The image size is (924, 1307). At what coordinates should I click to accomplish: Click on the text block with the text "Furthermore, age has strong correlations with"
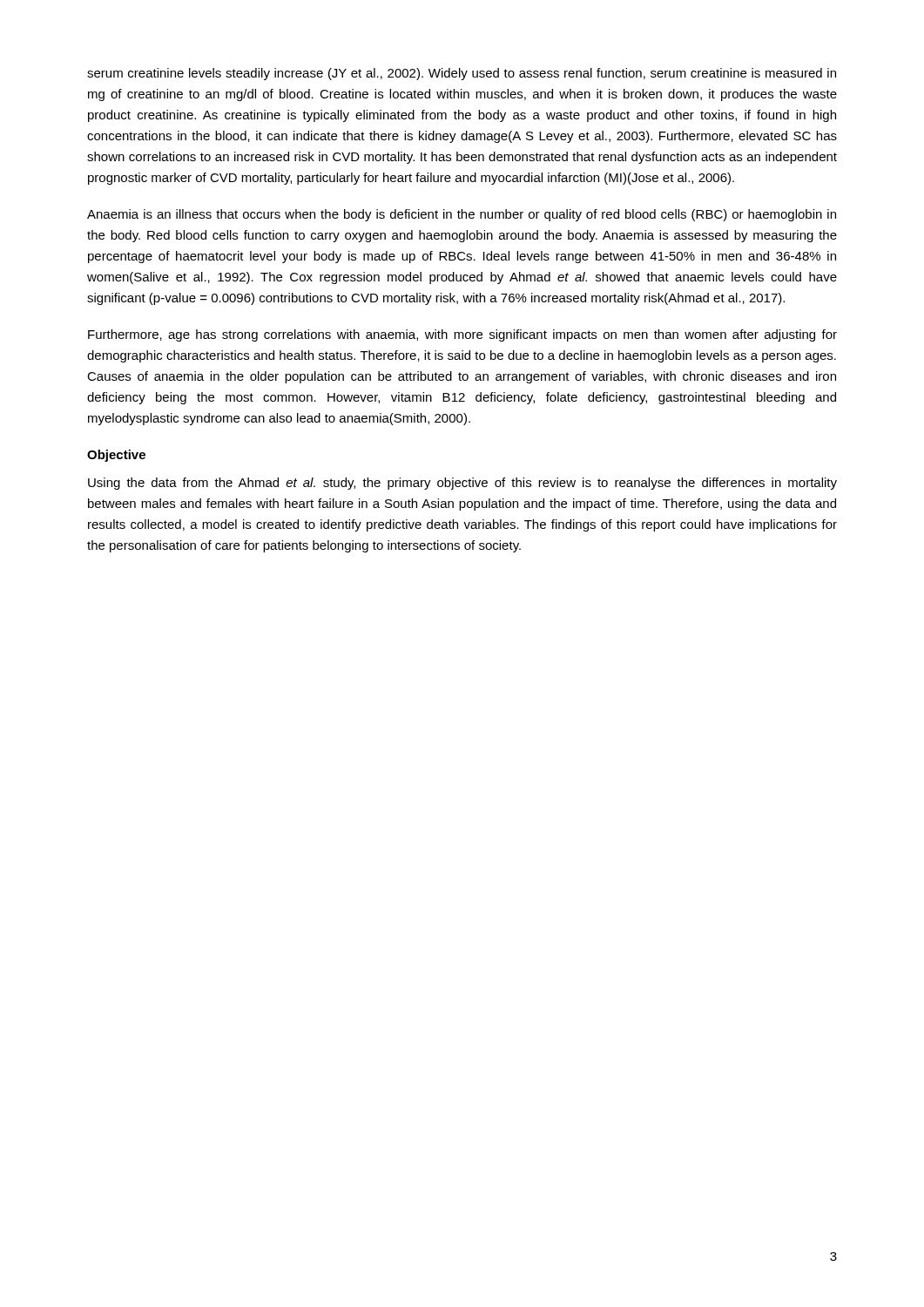click(462, 376)
